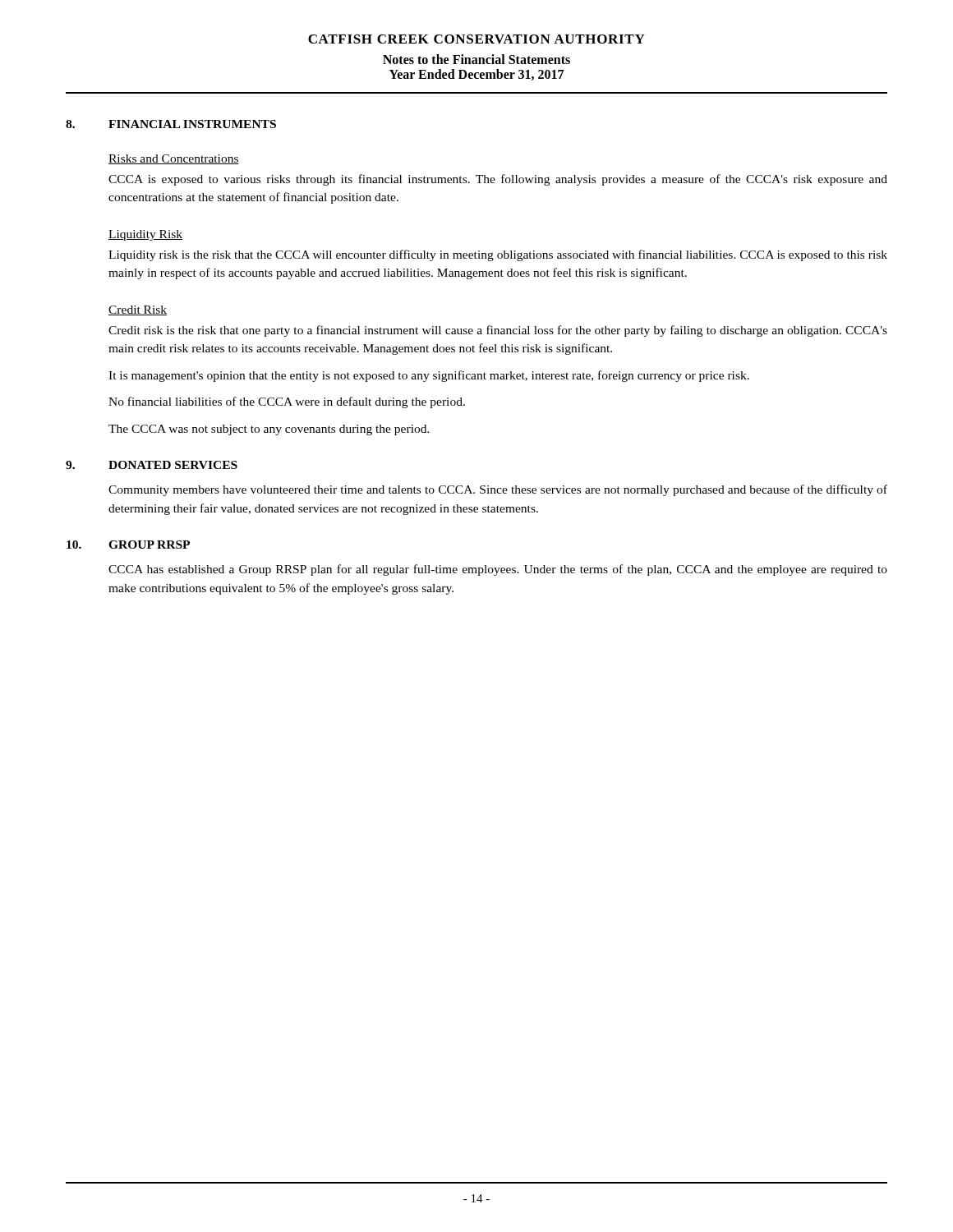Locate the passage starting "No financial liabilities of the"
Image resolution: width=953 pixels, height=1232 pixels.
coord(287,402)
